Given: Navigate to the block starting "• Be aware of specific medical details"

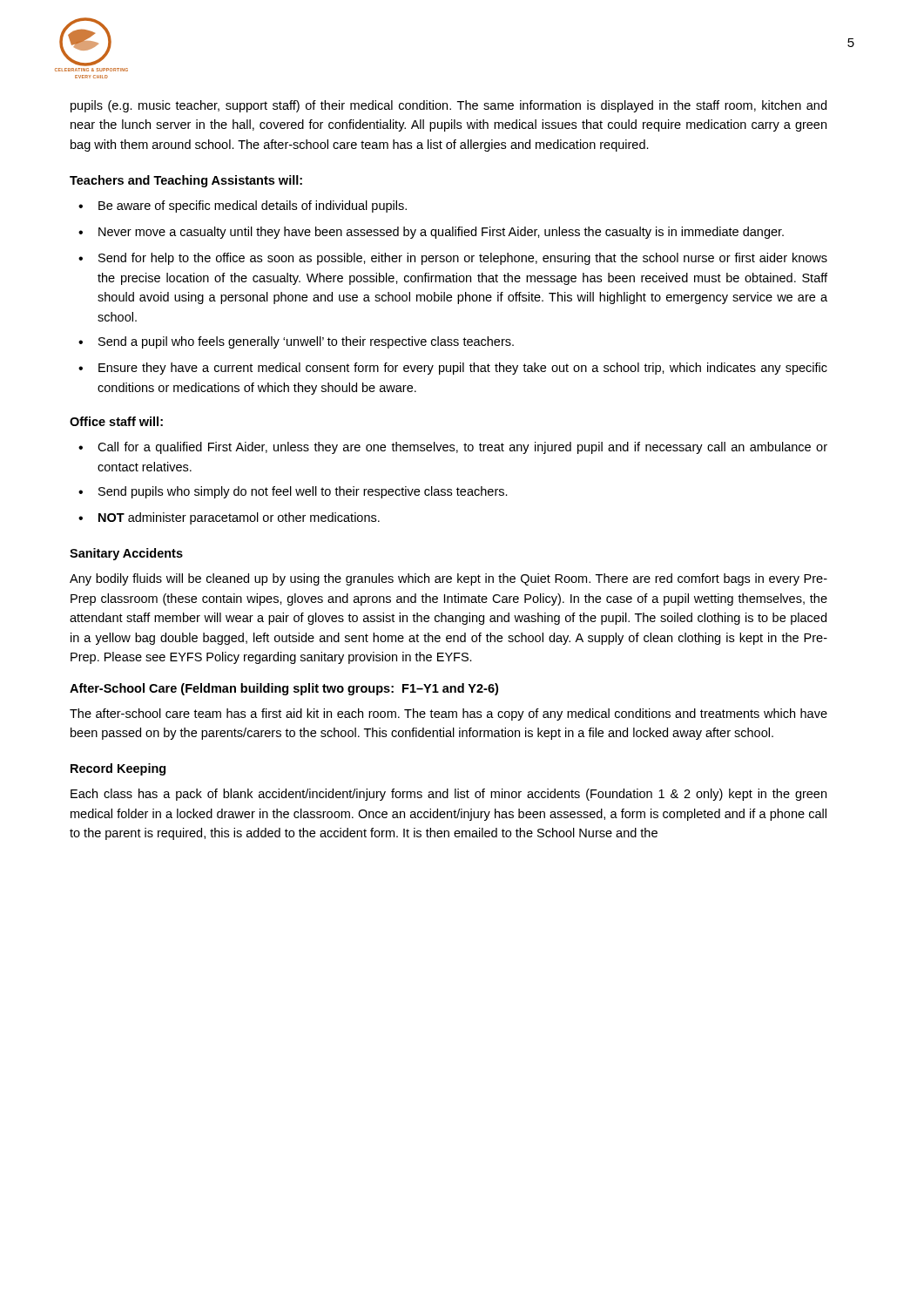Looking at the screenshot, I should click(x=243, y=207).
